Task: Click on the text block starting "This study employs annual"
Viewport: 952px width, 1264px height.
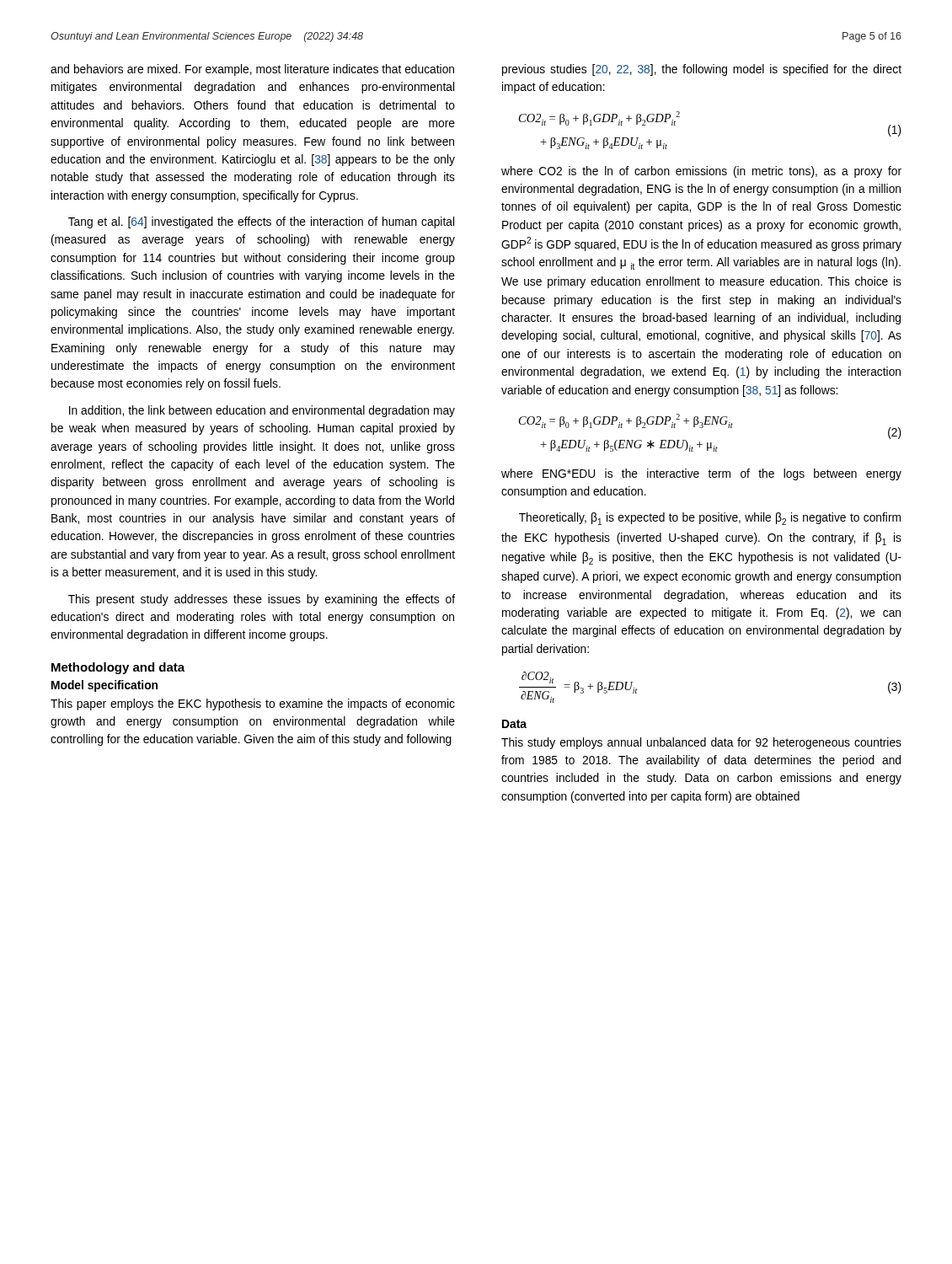Action: 701,770
